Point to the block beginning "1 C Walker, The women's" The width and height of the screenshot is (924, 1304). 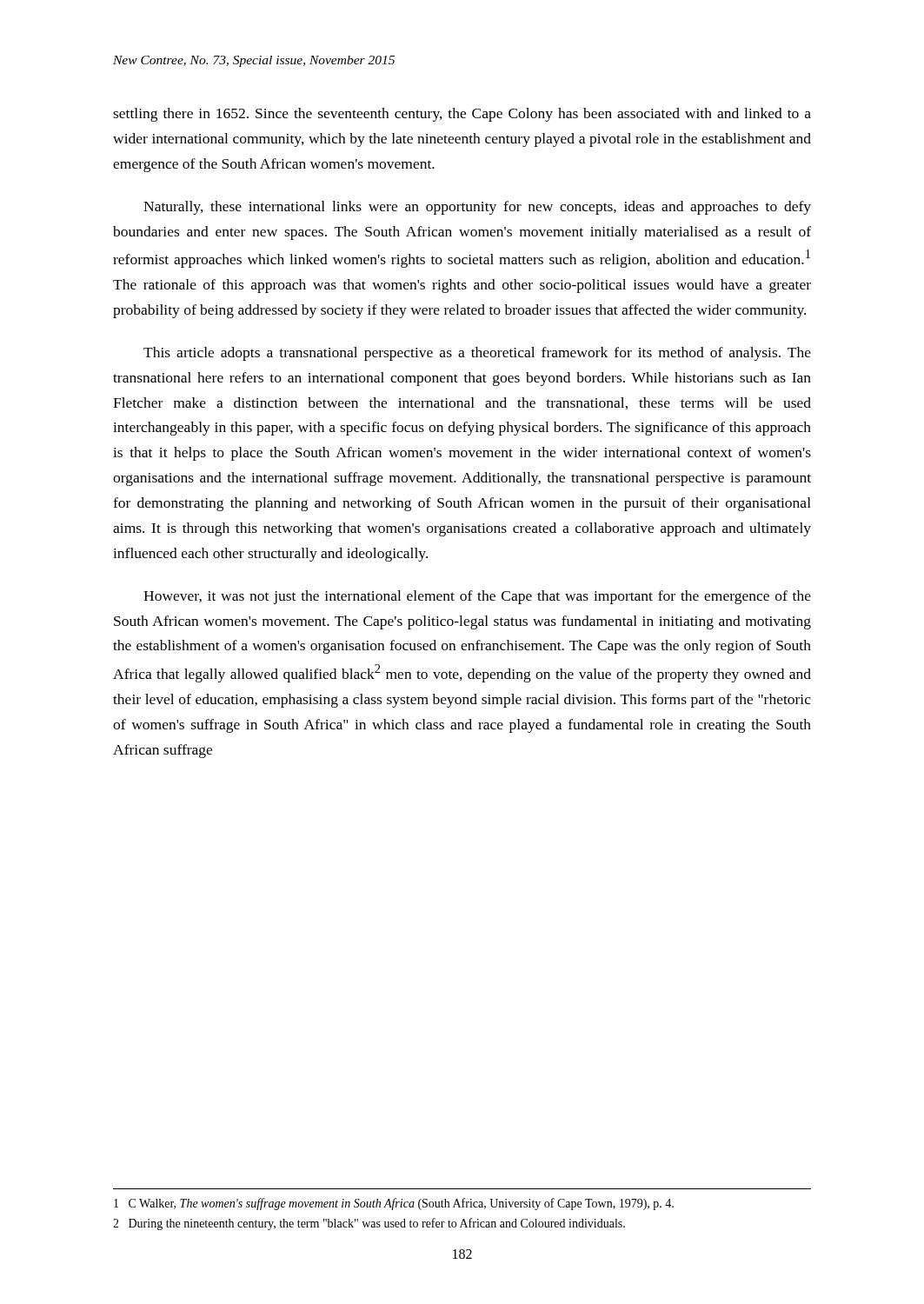[x=394, y=1204]
